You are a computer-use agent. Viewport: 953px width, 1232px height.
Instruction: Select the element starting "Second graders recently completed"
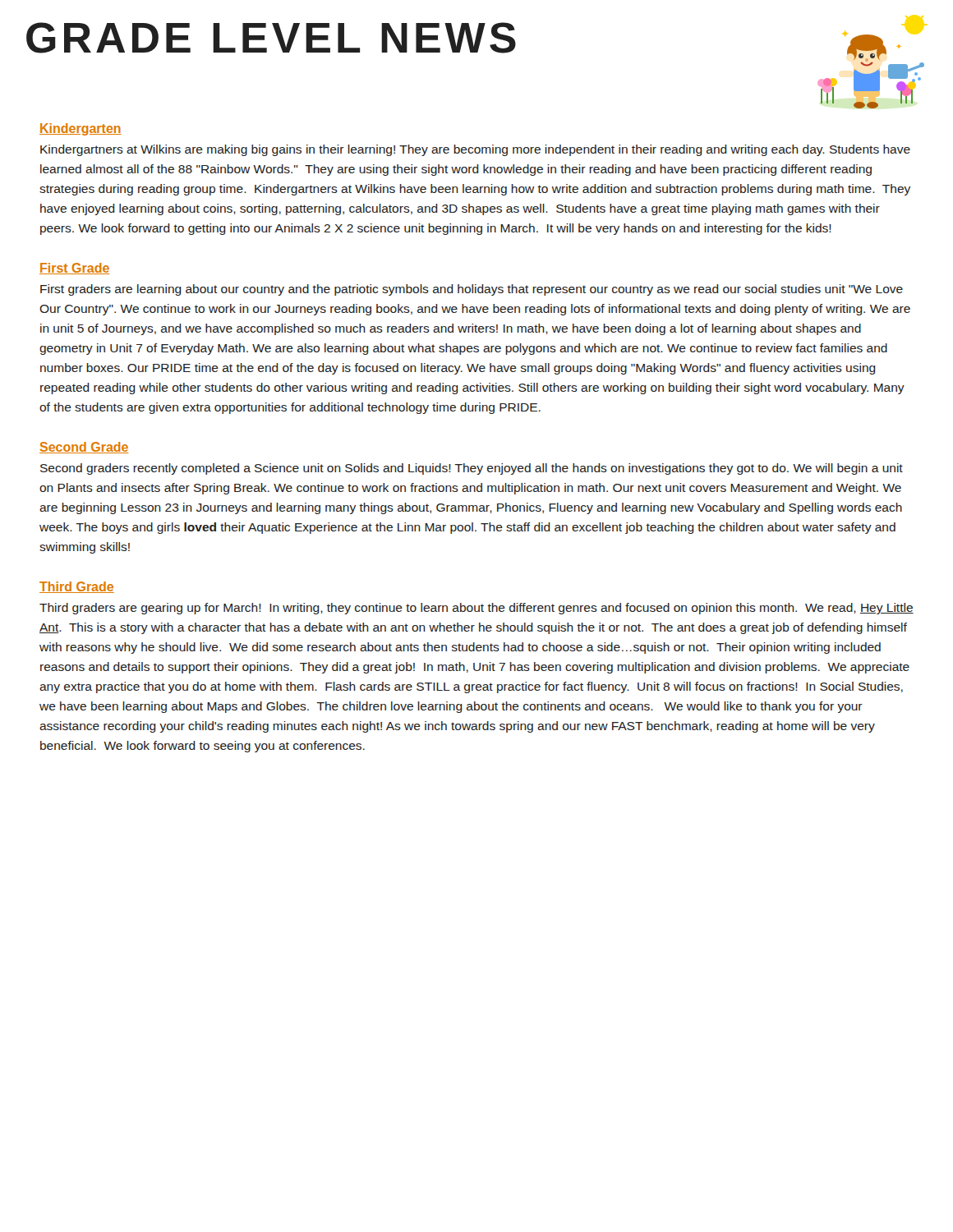[x=471, y=507]
